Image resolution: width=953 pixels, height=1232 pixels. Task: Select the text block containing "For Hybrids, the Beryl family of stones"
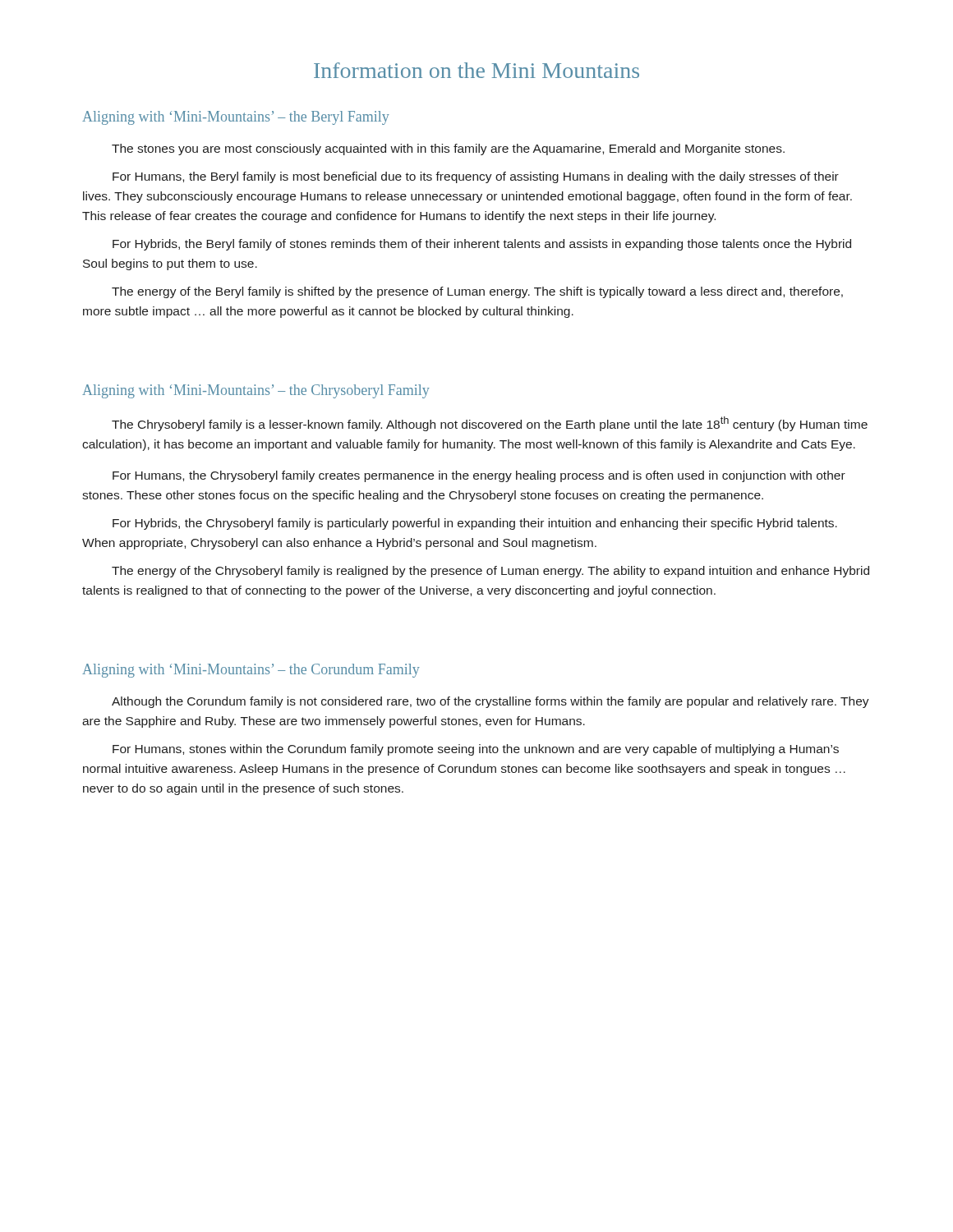tap(467, 253)
